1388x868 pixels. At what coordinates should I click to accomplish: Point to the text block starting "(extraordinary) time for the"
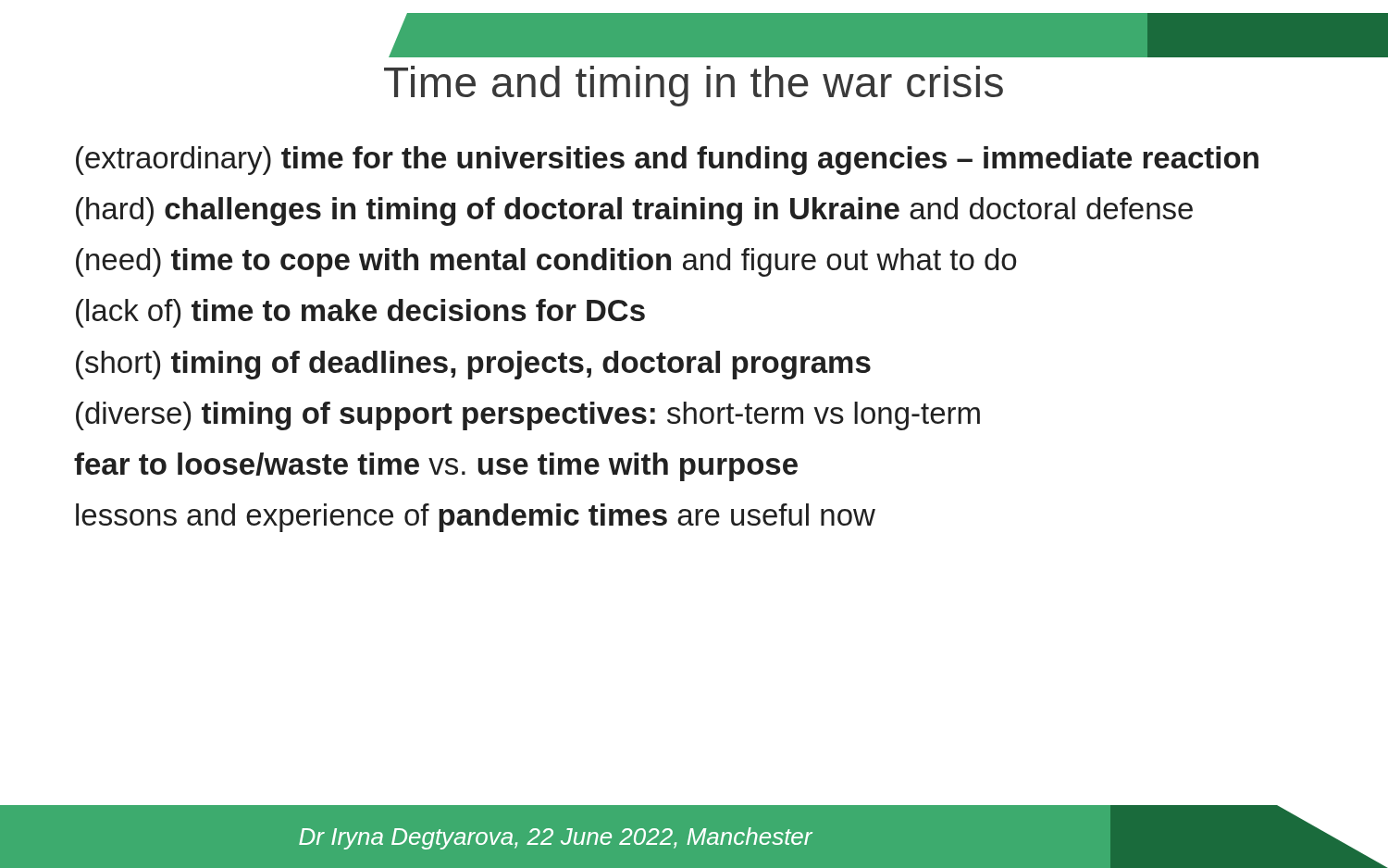tap(667, 158)
